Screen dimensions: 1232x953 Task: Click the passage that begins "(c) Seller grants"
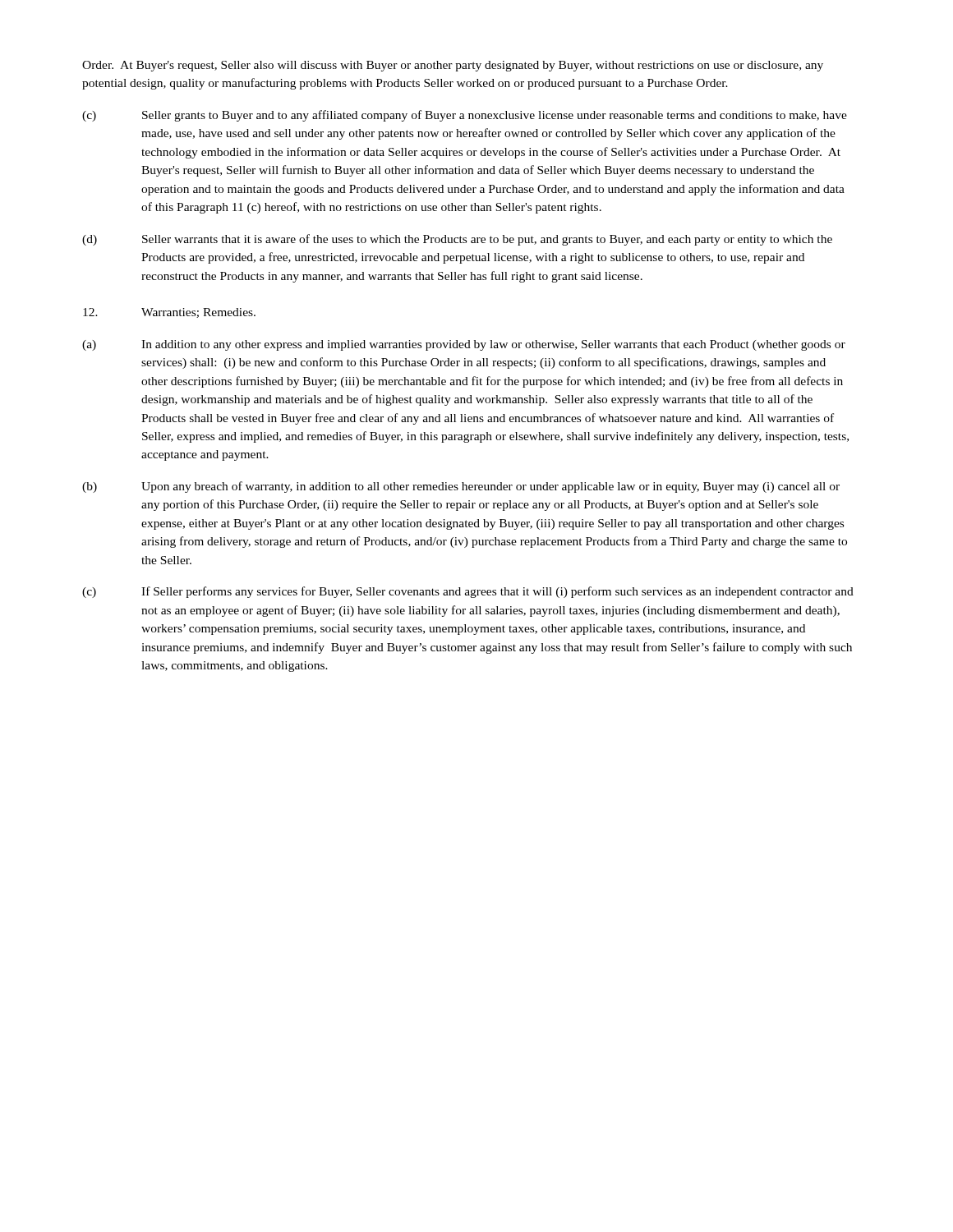click(468, 161)
